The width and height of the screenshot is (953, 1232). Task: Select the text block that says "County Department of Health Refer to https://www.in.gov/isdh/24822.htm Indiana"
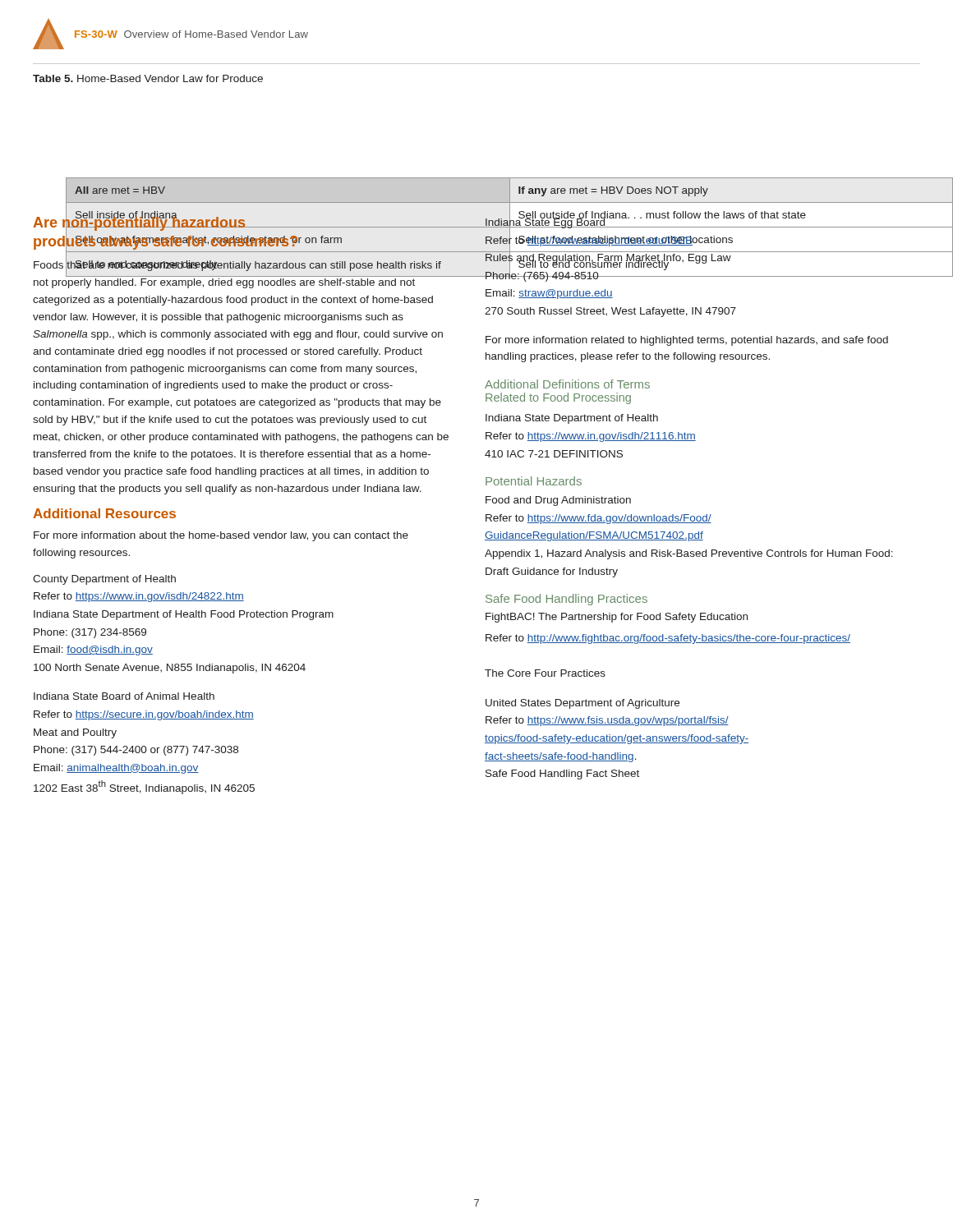pyautogui.click(x=183, y=623)
